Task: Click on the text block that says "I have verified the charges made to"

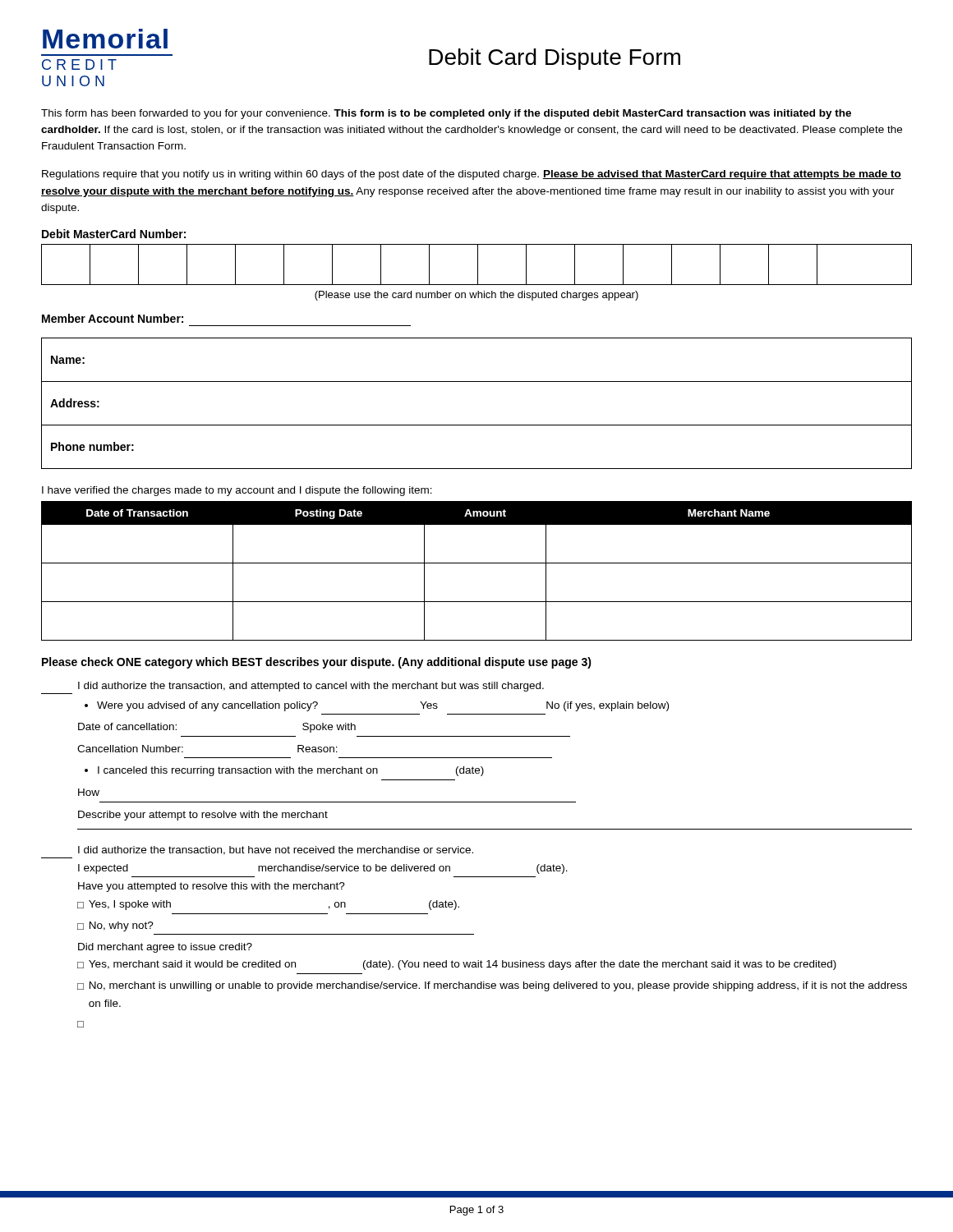Action: tap(237, 490)
